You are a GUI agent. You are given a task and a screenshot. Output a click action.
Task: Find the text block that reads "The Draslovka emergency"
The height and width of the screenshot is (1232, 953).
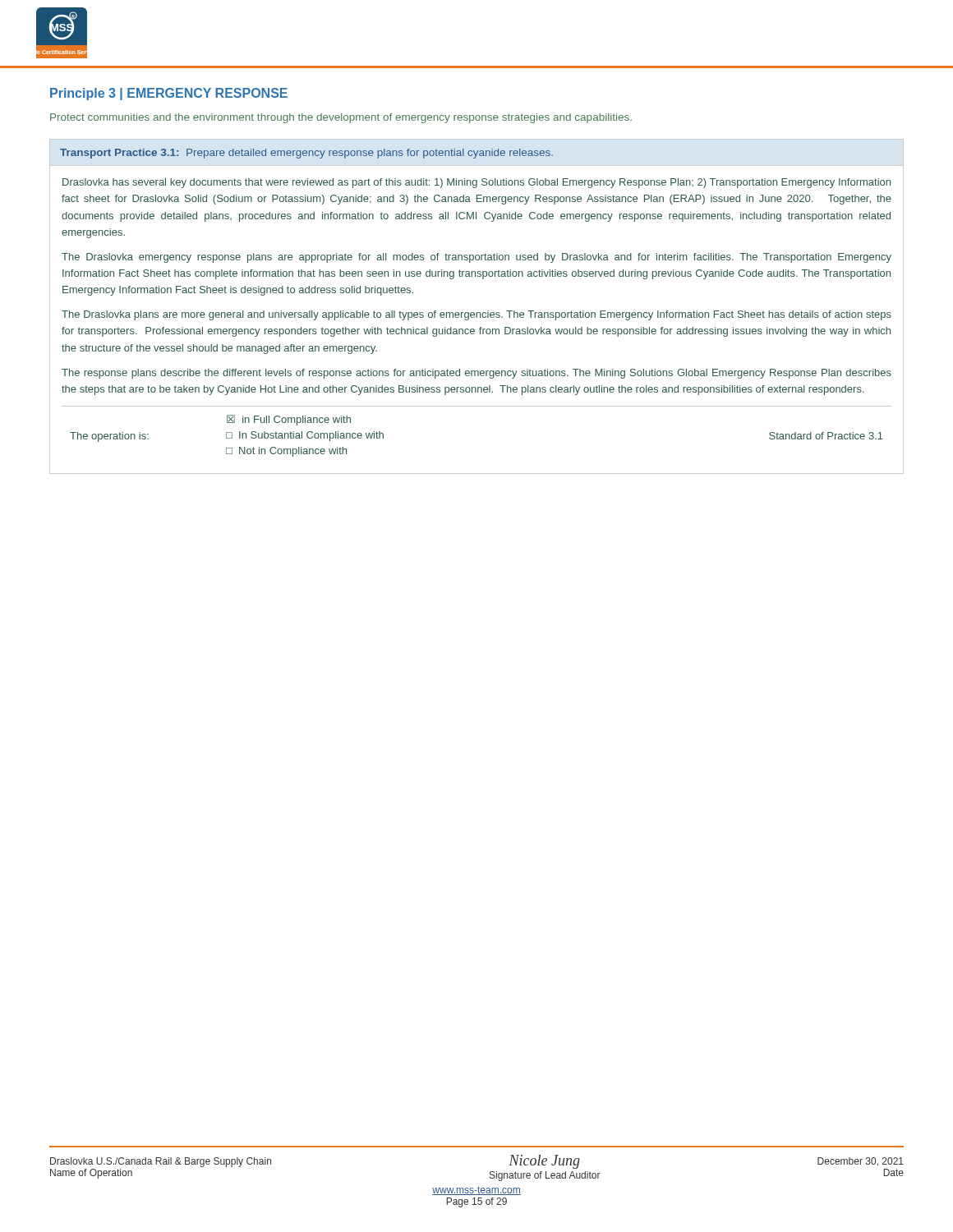476,273
